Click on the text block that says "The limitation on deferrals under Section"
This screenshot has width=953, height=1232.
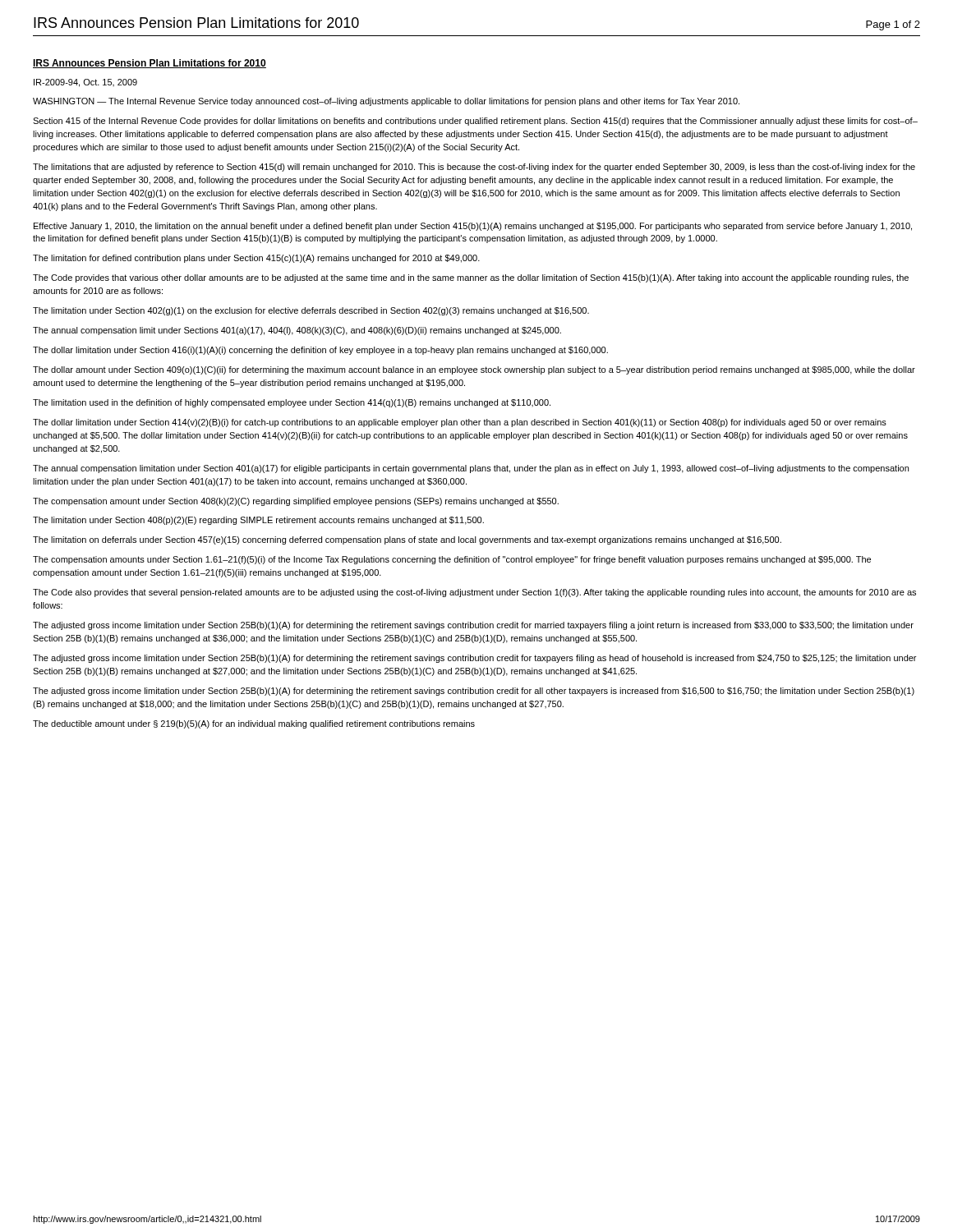click(407, 540)
